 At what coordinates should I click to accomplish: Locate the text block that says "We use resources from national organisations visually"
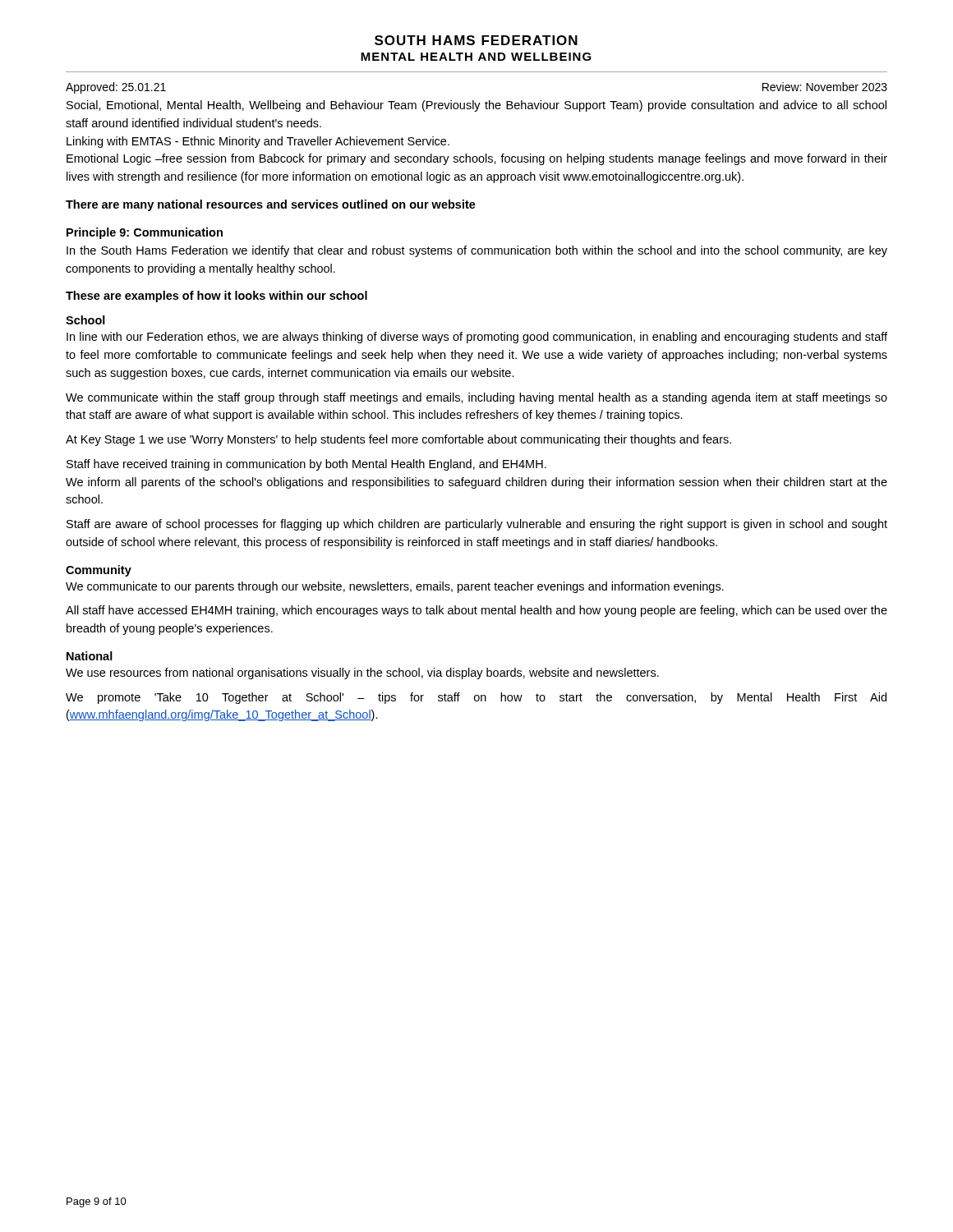[x=363, y=672]
